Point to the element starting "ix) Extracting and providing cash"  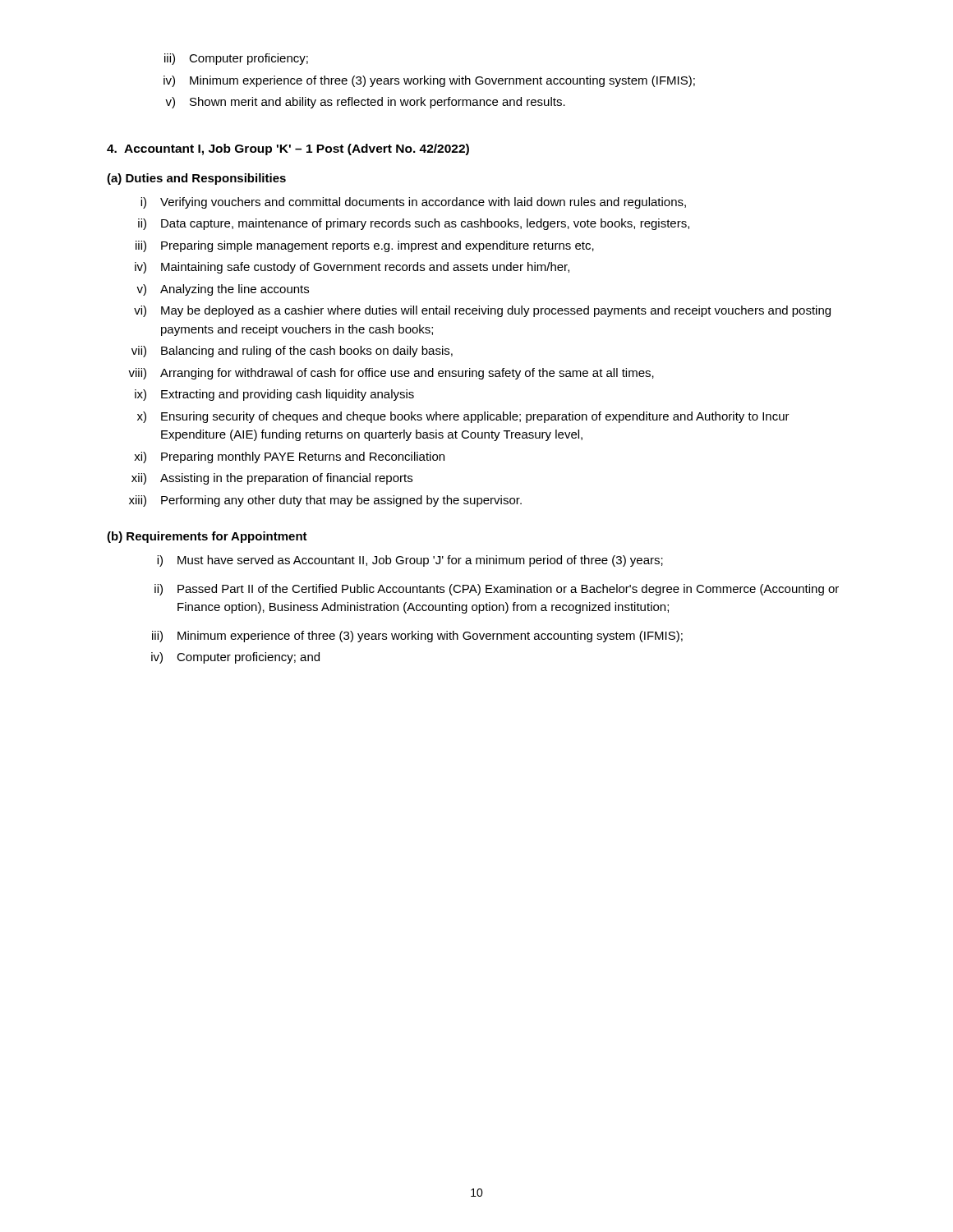(274, 395)
